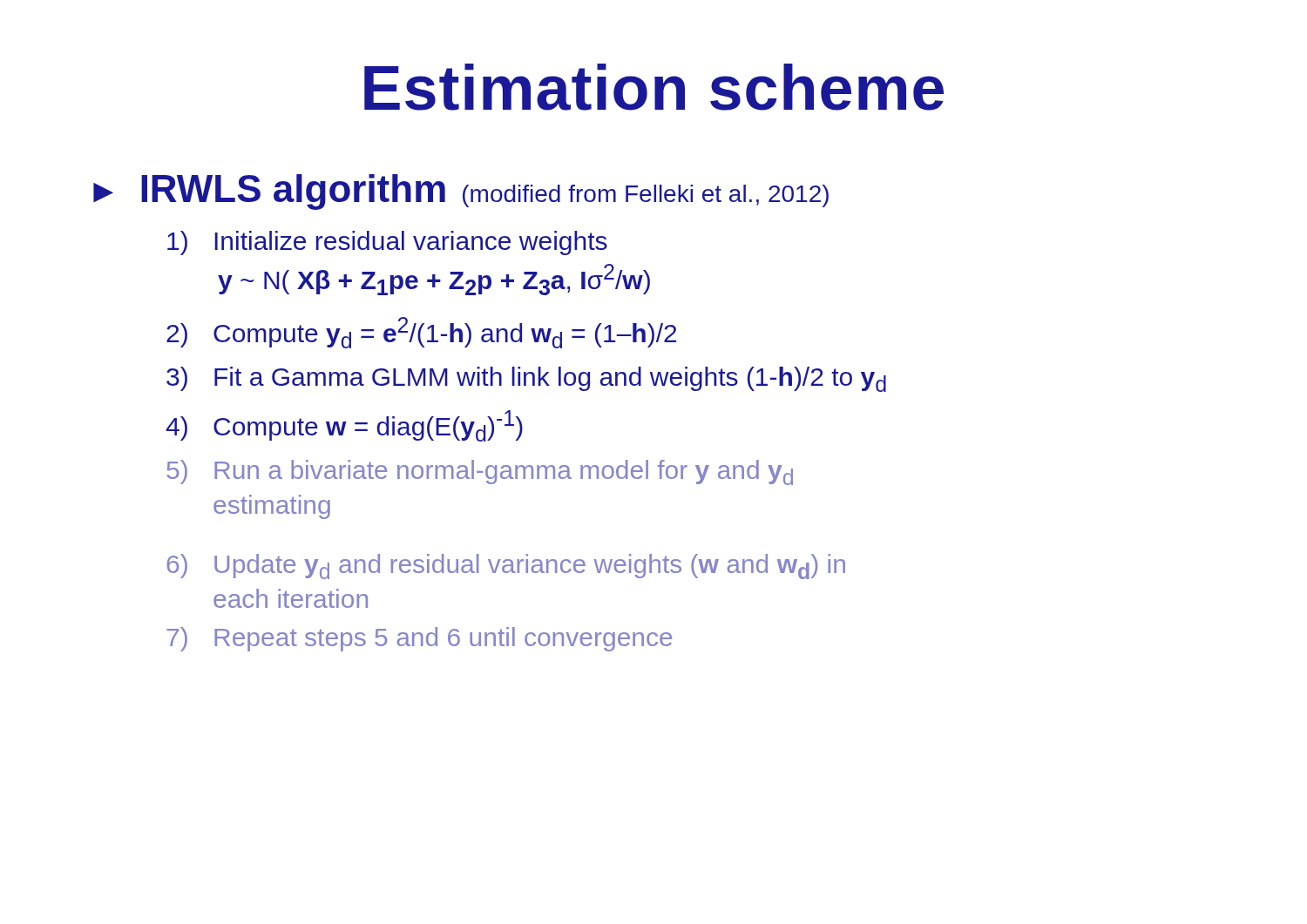Click on the passage starting "1) Initialize residual variance weights y ~ N("
Image resolution: width=1307 pixels, height=924 pixels.
(387, 243)
